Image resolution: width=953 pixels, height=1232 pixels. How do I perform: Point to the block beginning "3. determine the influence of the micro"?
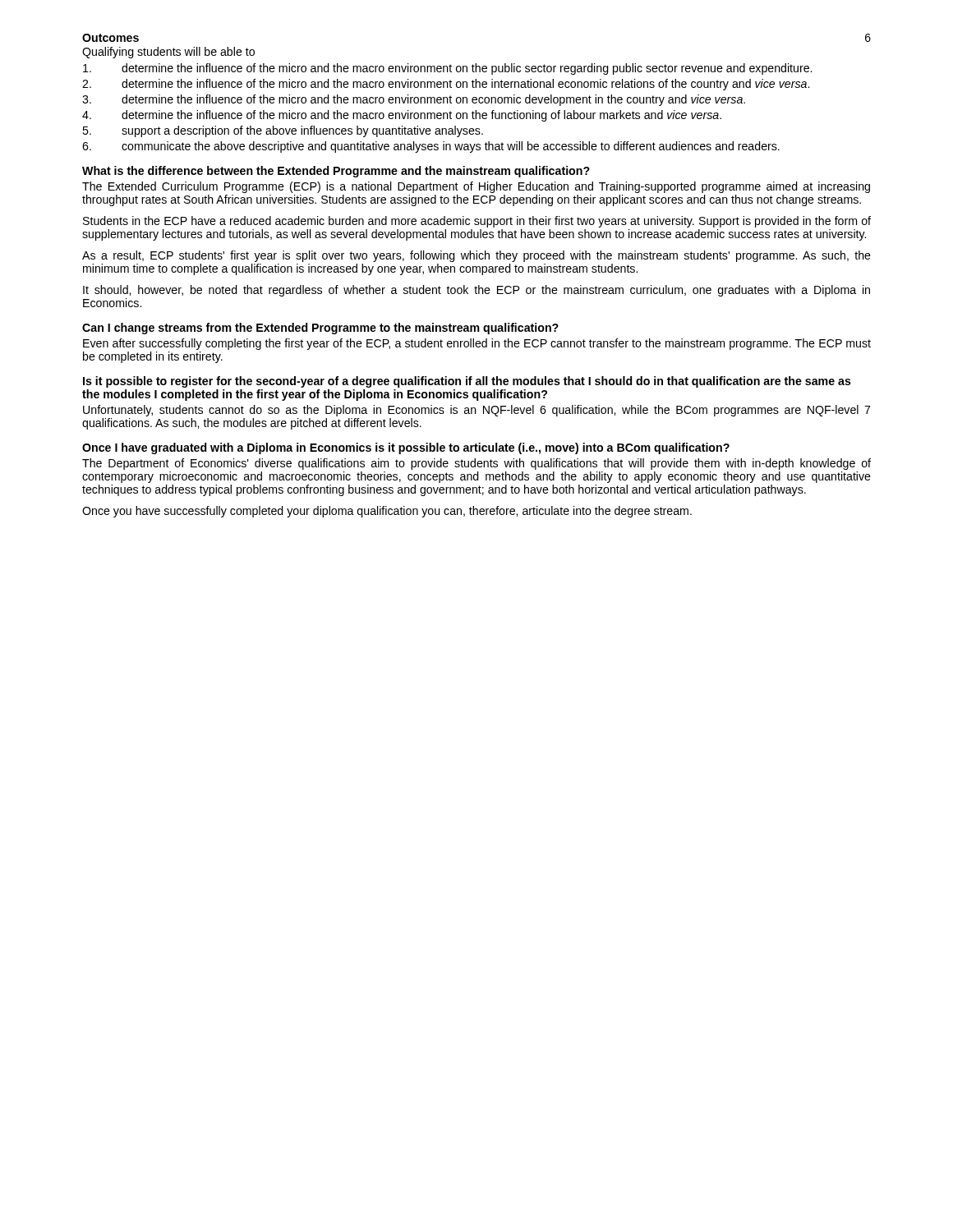476,99
